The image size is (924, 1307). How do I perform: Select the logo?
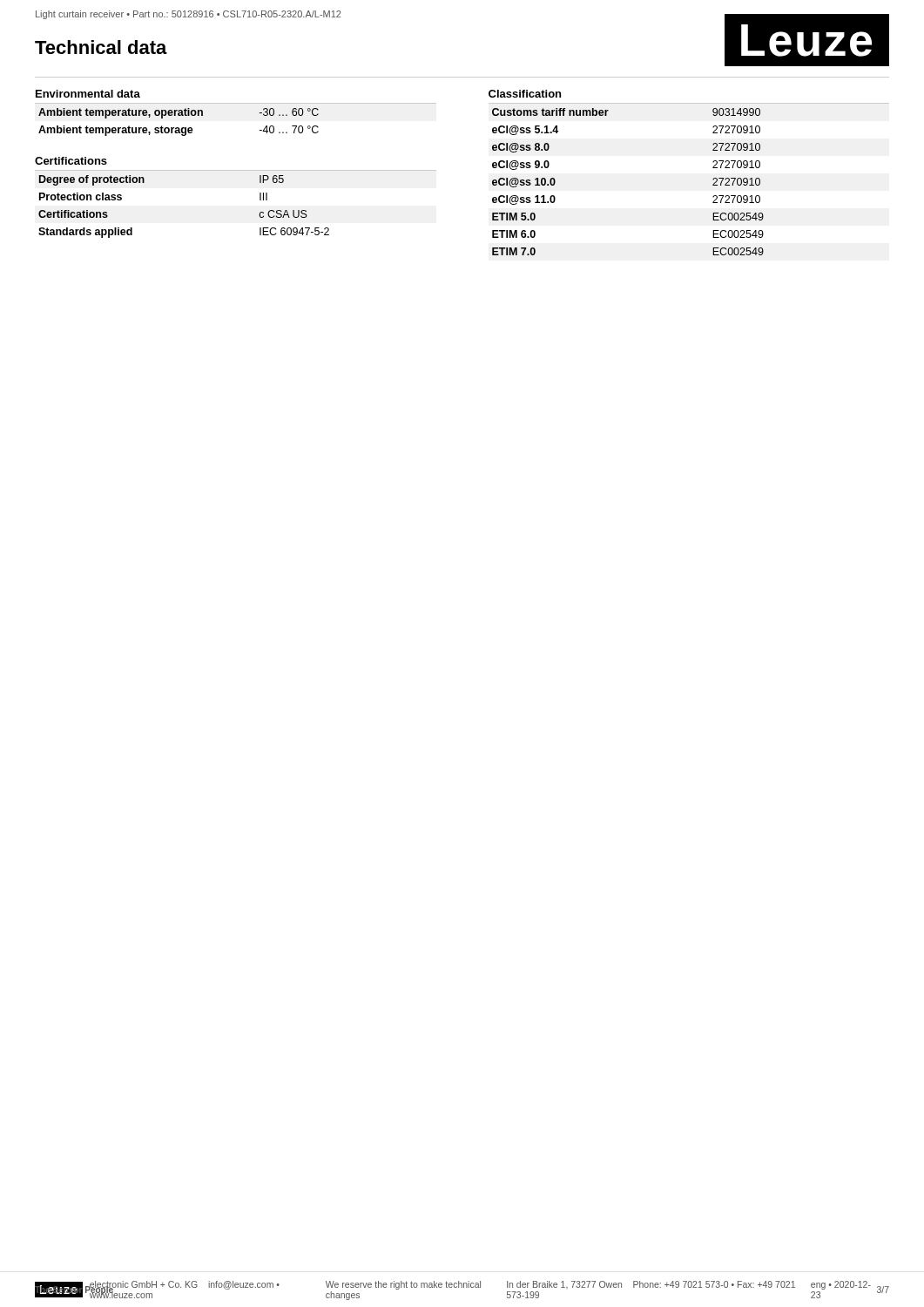coord(807,40)
